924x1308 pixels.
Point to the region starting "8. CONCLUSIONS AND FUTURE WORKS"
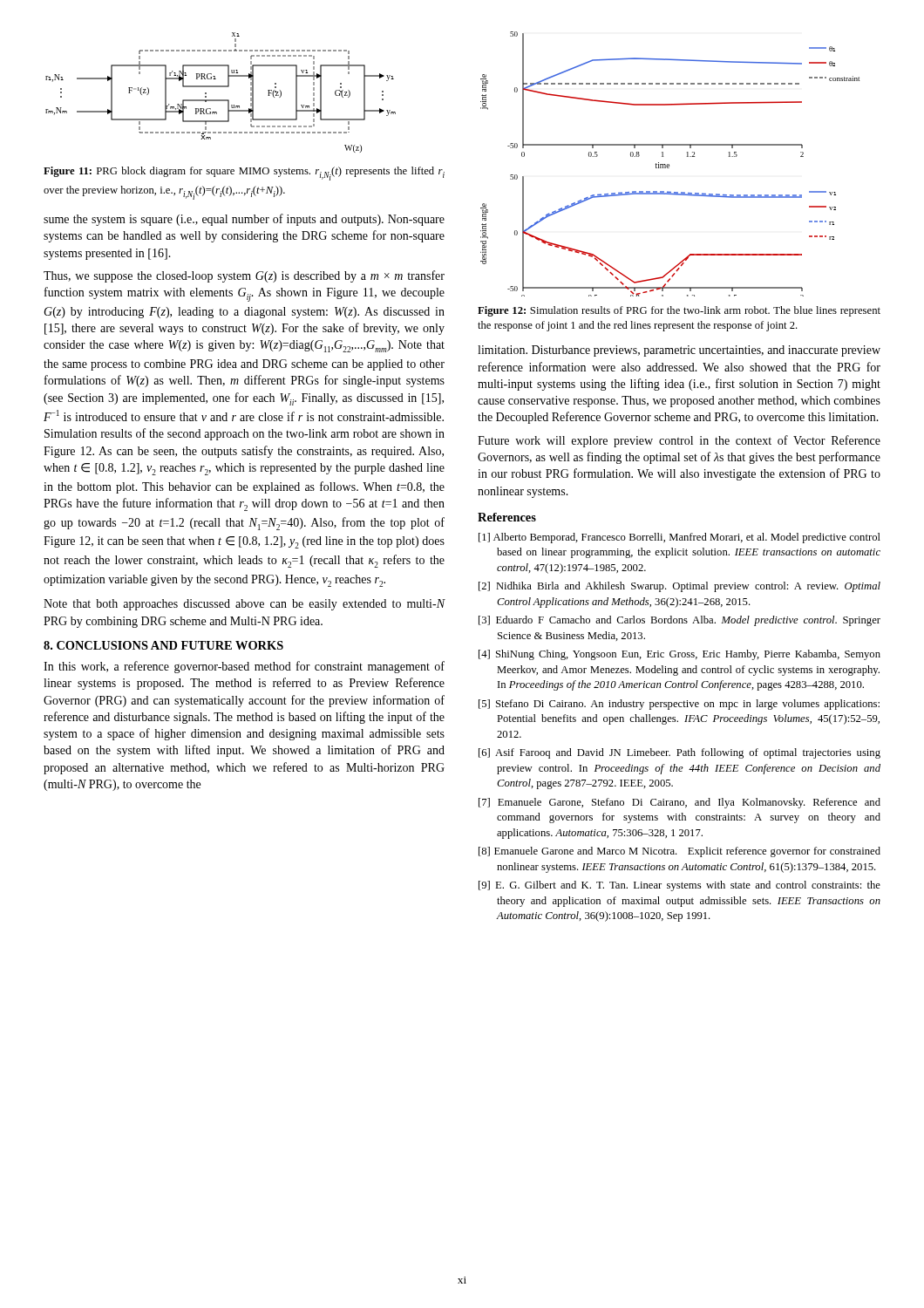164,645
